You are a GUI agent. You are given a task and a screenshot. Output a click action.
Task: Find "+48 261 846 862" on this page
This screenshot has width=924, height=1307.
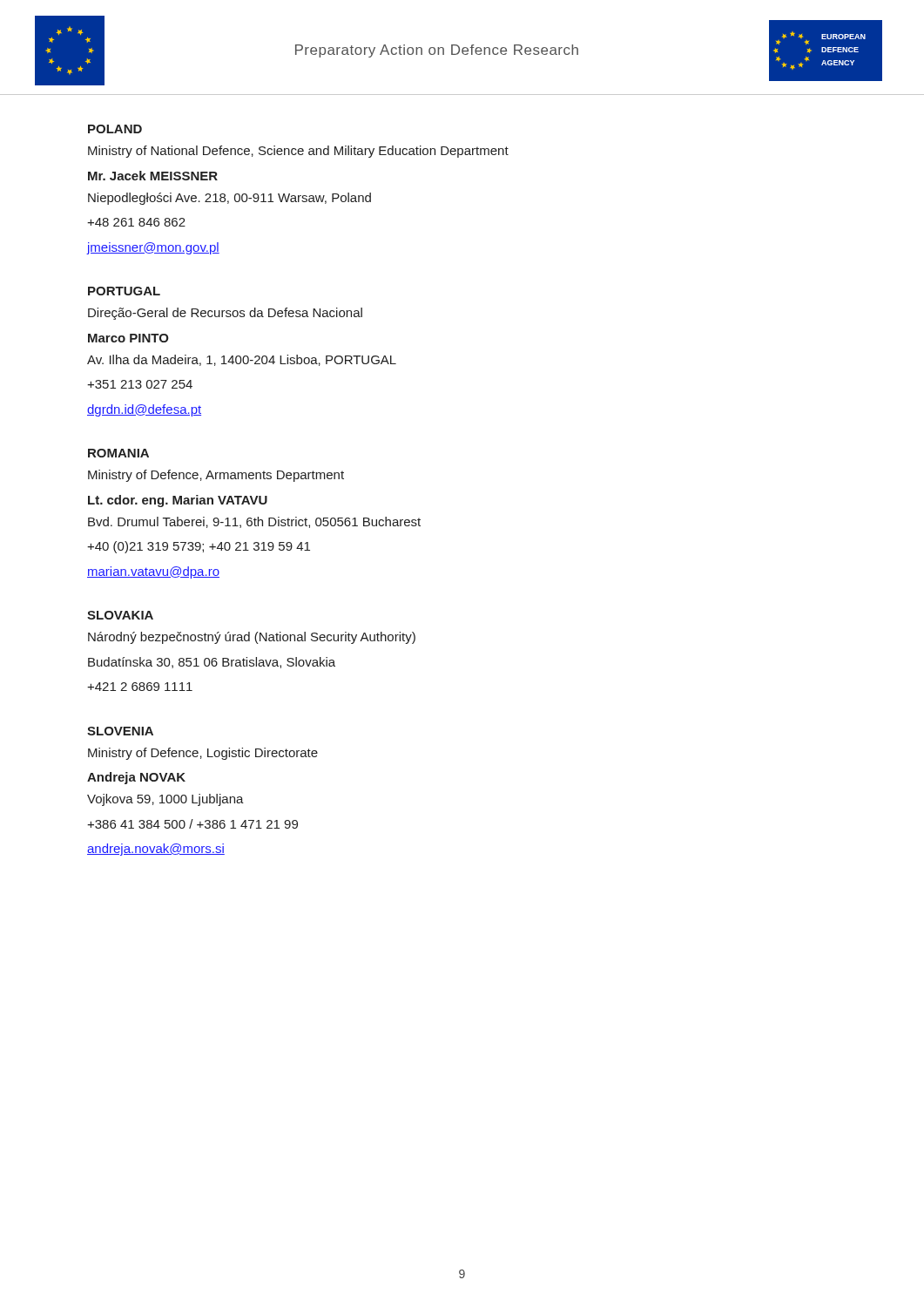click(136, 222)
